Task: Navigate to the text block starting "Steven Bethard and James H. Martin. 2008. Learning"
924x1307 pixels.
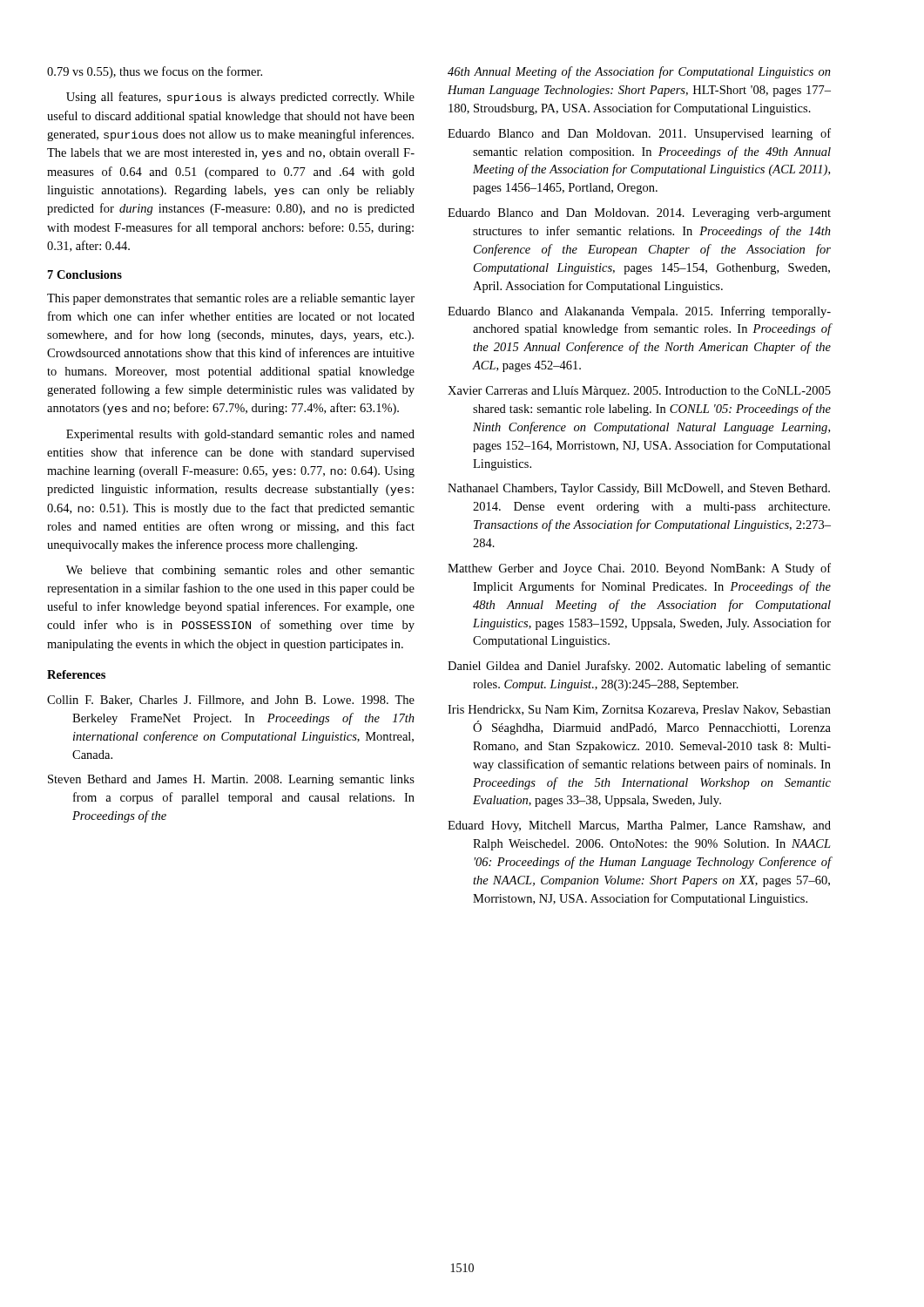Action: 231,798
